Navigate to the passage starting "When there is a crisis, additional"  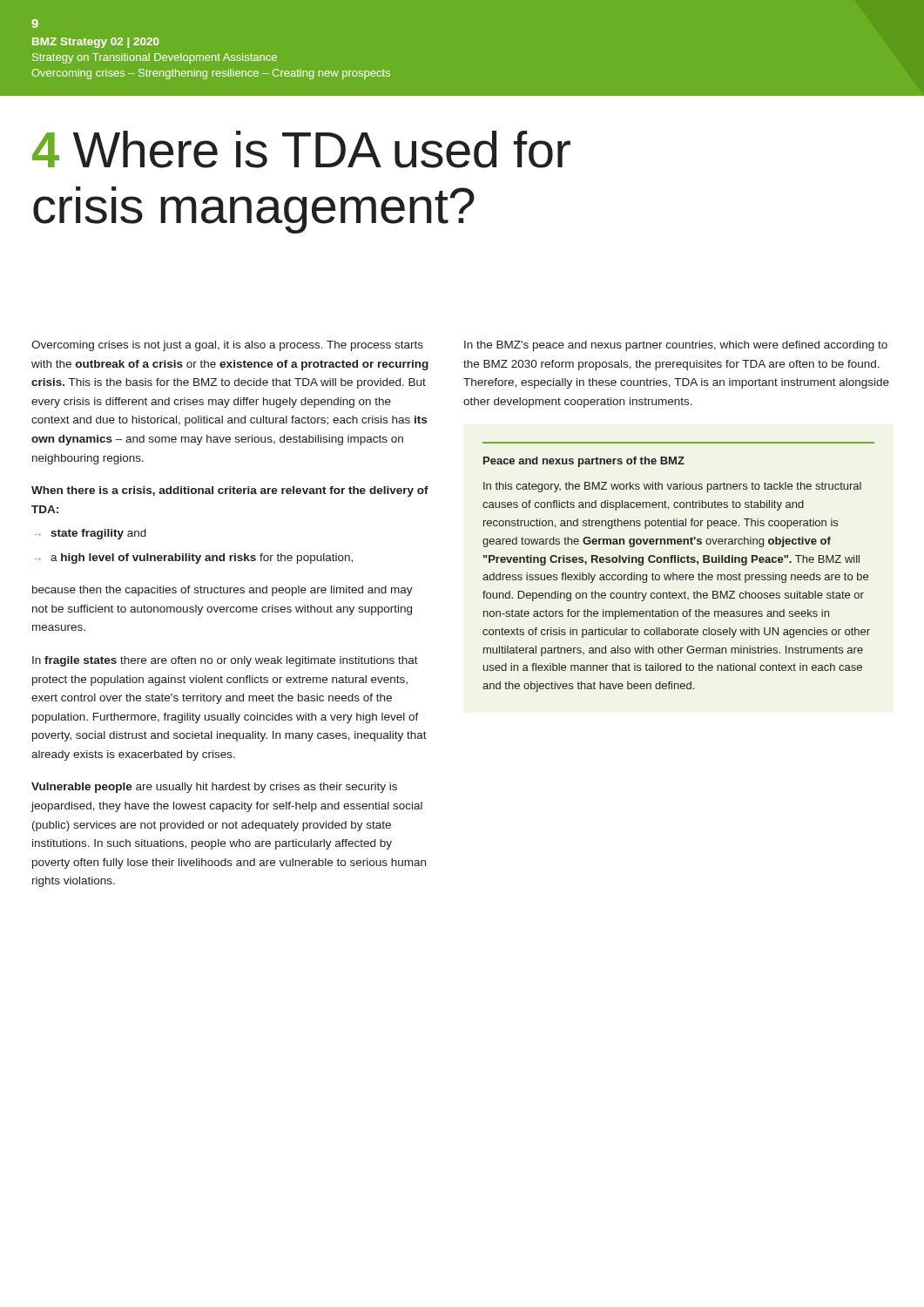tap(230, 500)
